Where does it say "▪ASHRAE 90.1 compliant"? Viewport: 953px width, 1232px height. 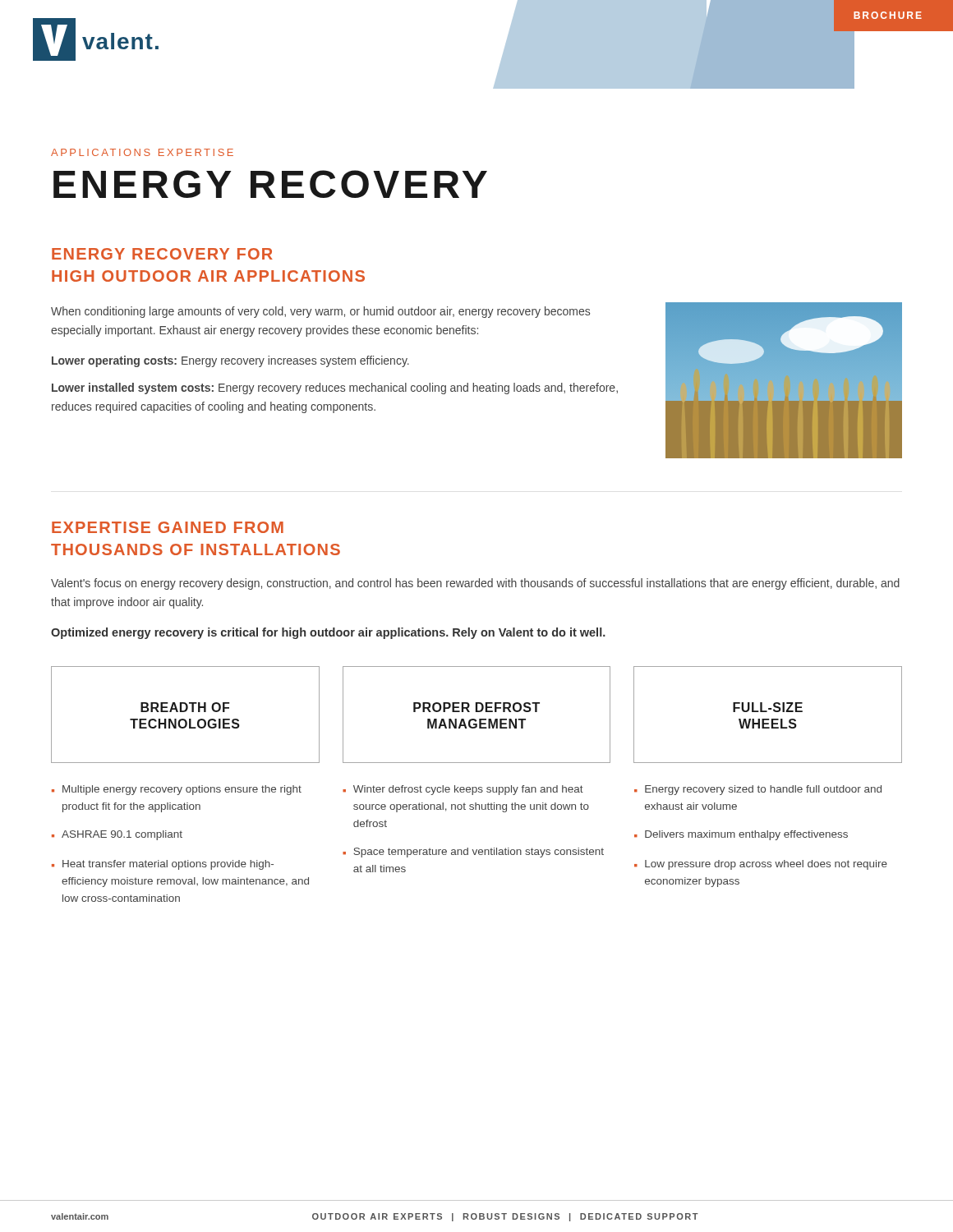(x=117, y=836)
